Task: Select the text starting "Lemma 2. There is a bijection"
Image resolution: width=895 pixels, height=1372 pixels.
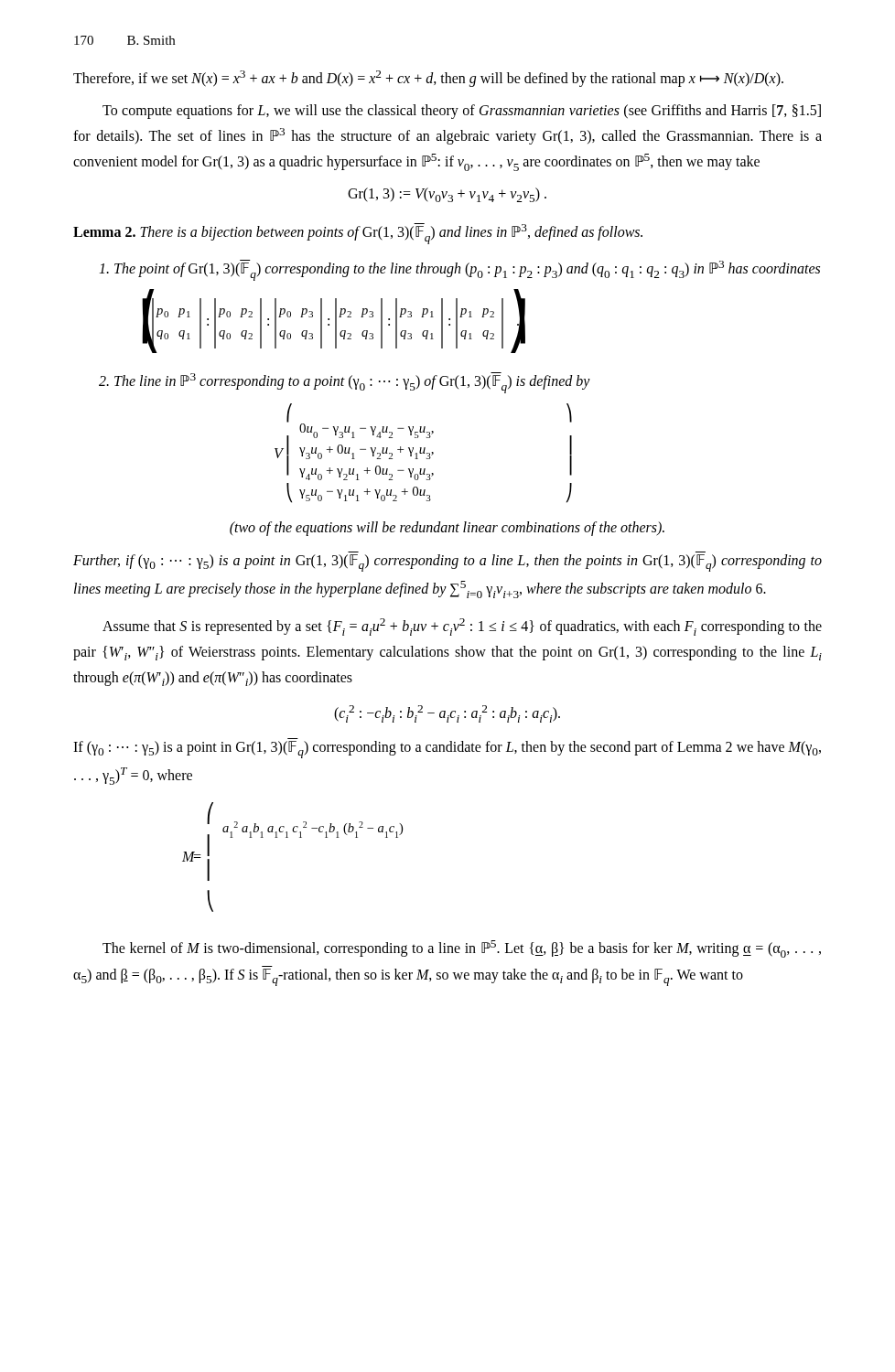Action: coord(359,232)
